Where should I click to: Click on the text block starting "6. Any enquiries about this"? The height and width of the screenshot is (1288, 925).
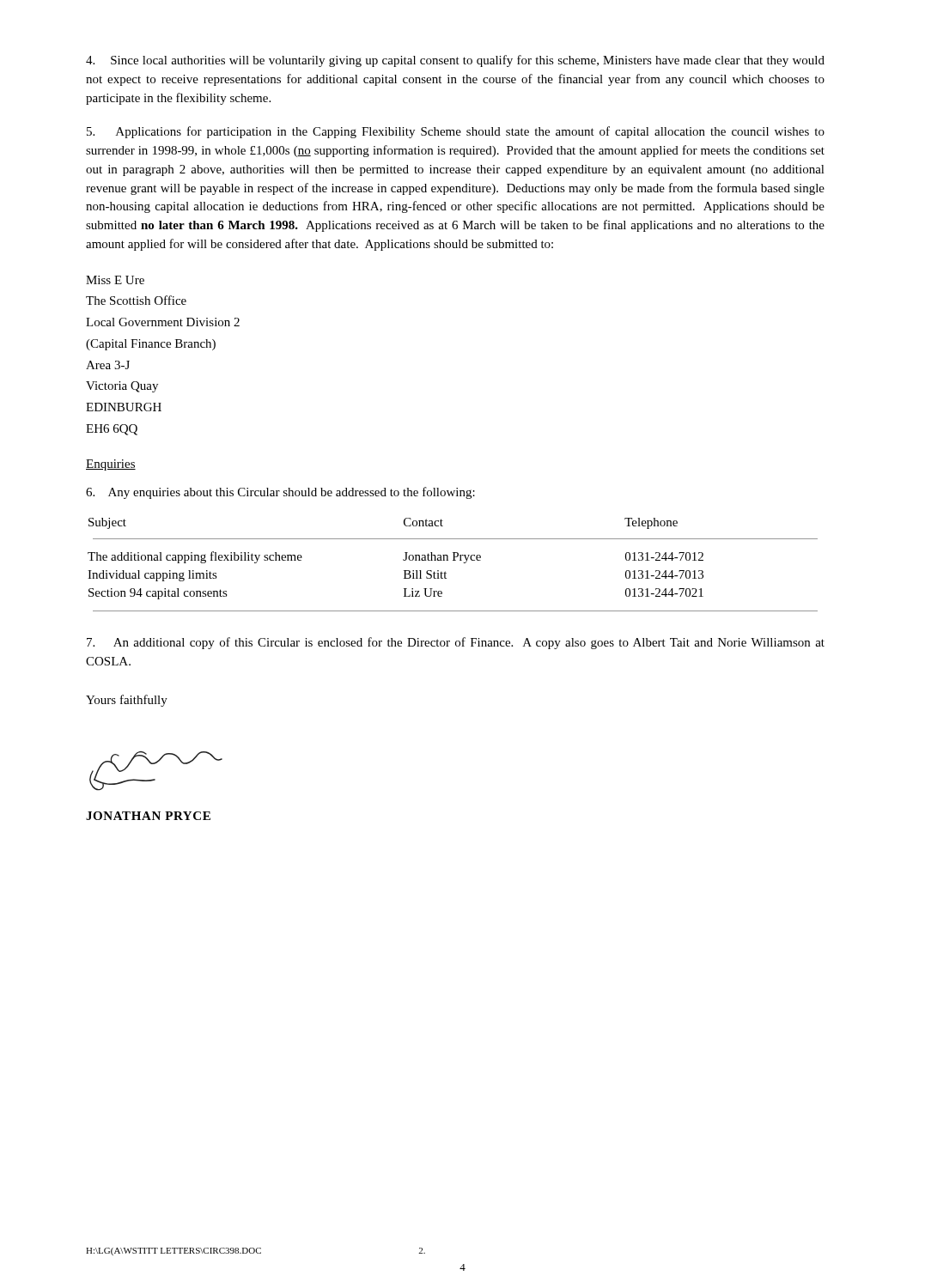(281, 492)
